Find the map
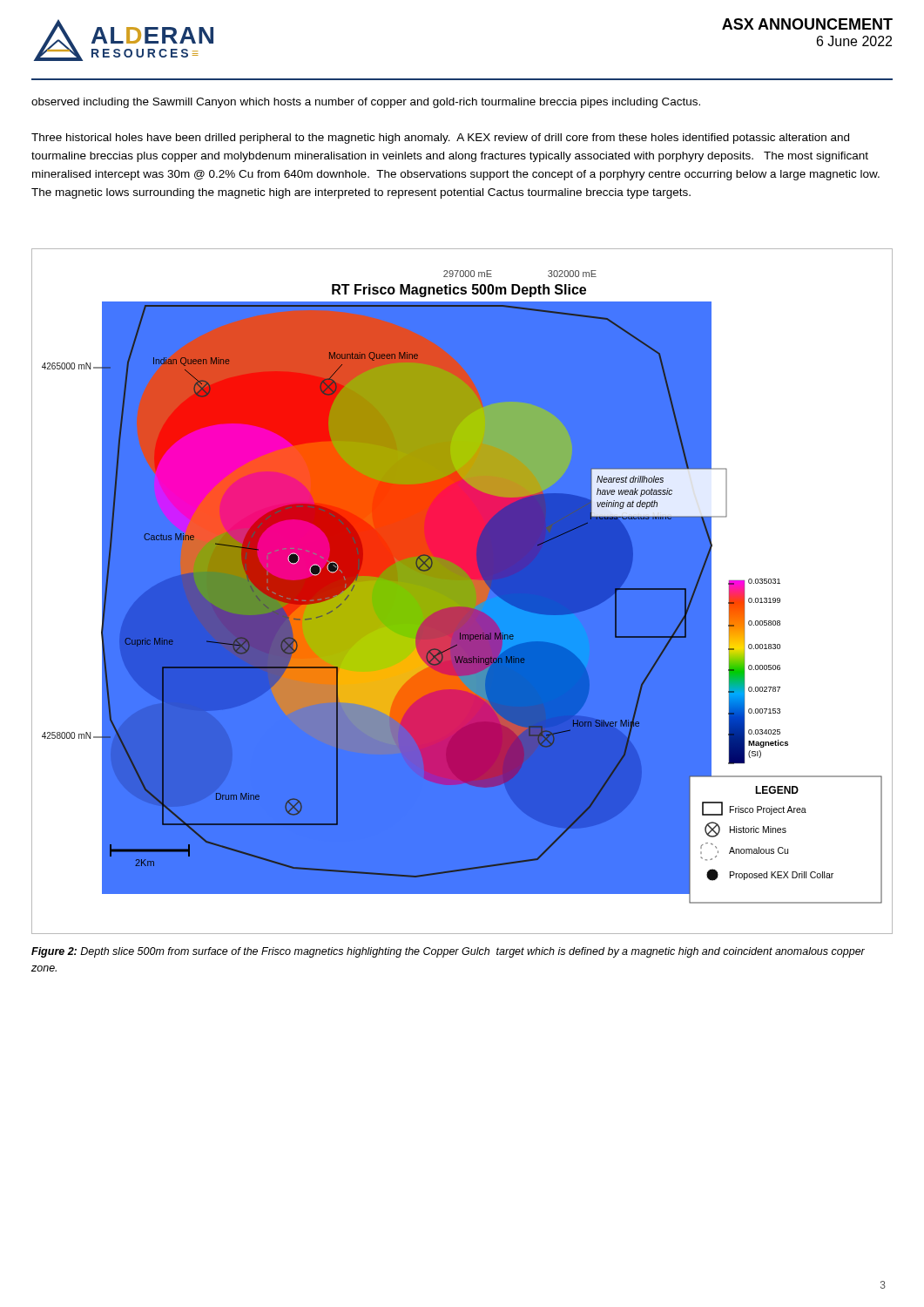Viewport: 924px width, 1307px height. [462, 591]
